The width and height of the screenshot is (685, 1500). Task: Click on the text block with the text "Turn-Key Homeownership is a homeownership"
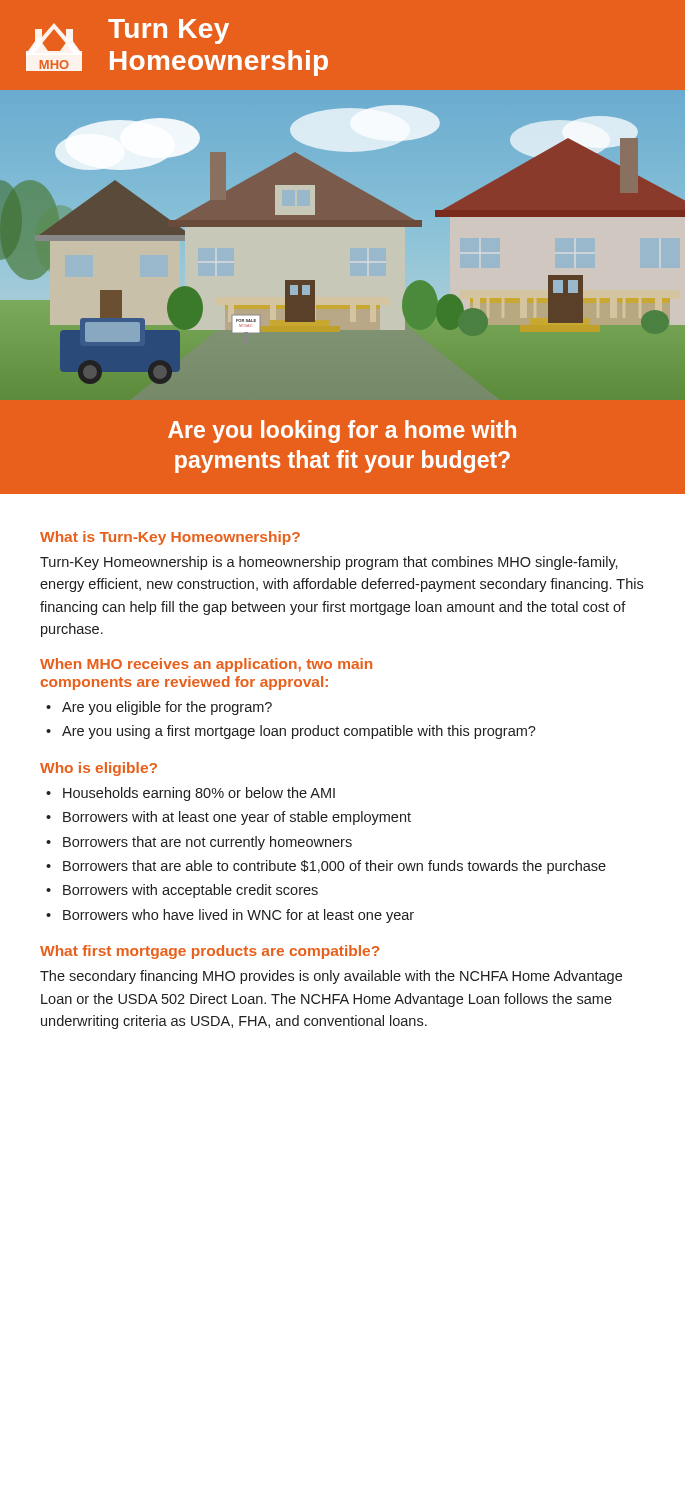point(342,596)
